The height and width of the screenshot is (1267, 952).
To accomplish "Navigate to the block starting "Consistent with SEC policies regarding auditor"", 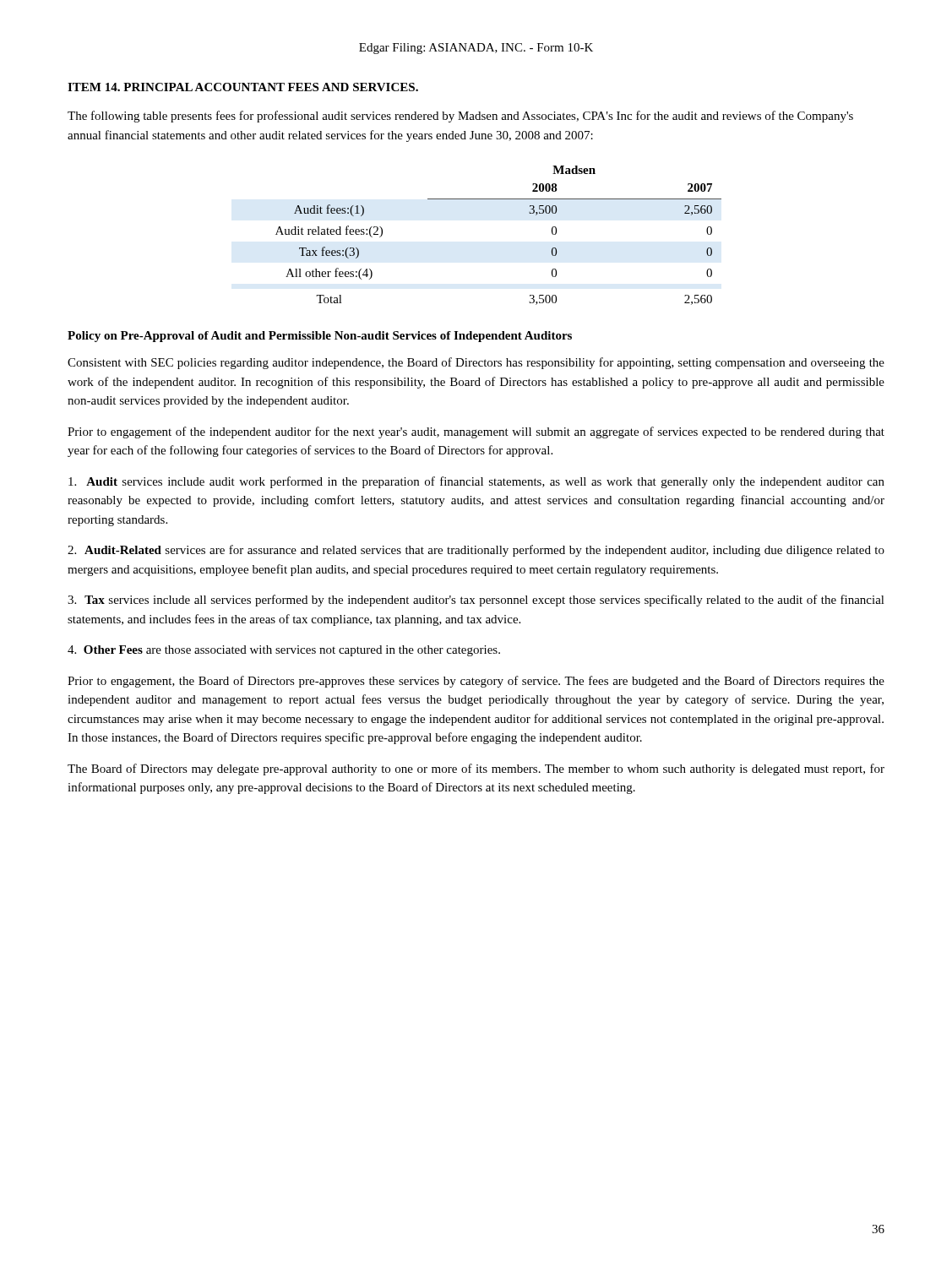I will coord(476,381).
